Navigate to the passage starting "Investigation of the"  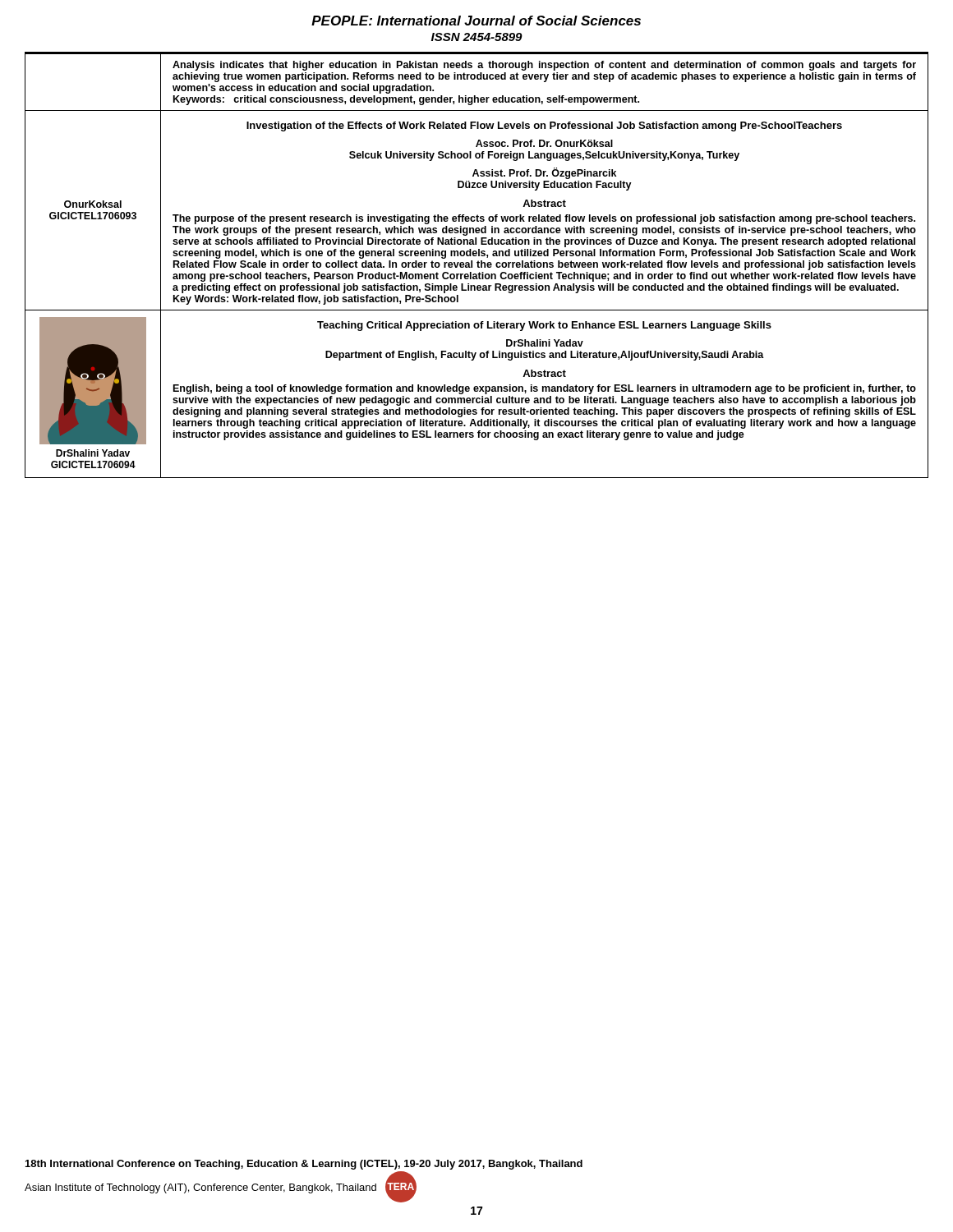(544, 125)
